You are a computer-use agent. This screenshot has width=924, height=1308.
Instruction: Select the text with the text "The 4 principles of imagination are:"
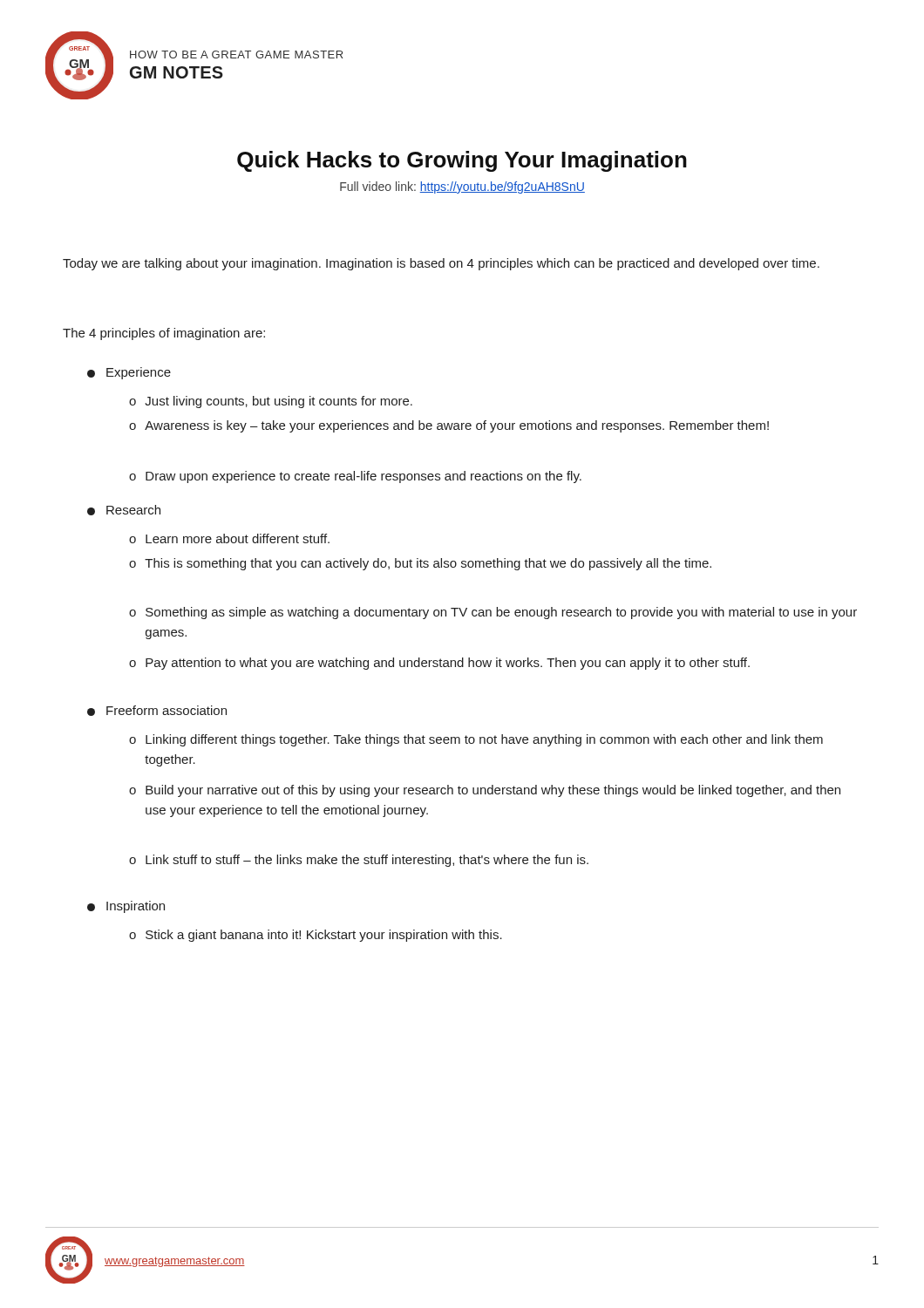coord(165,333)
